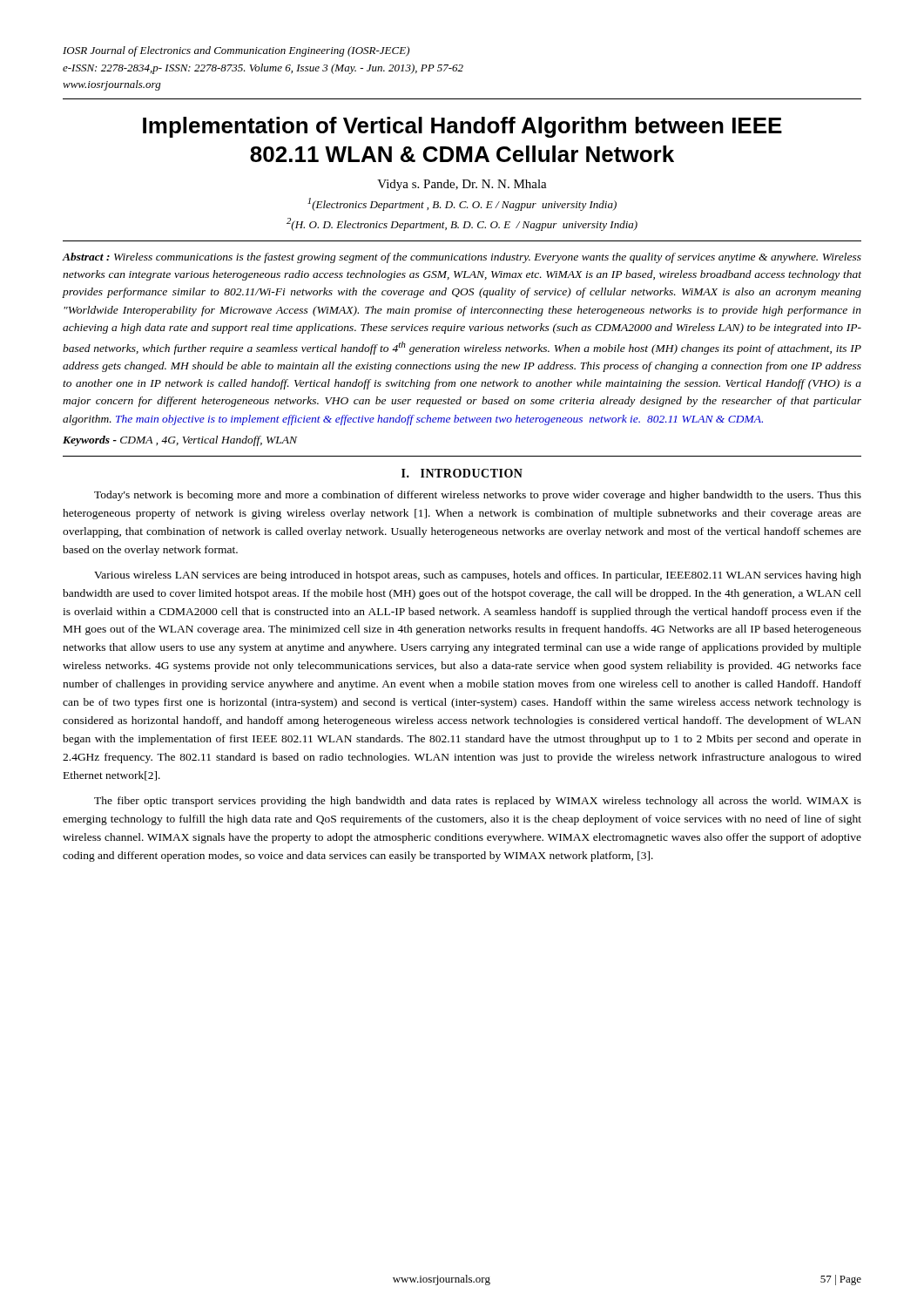Screen dimensions: 1307x924
Task: Click where it says "I. INTRODUCTION"
Action: pos(462,474)
